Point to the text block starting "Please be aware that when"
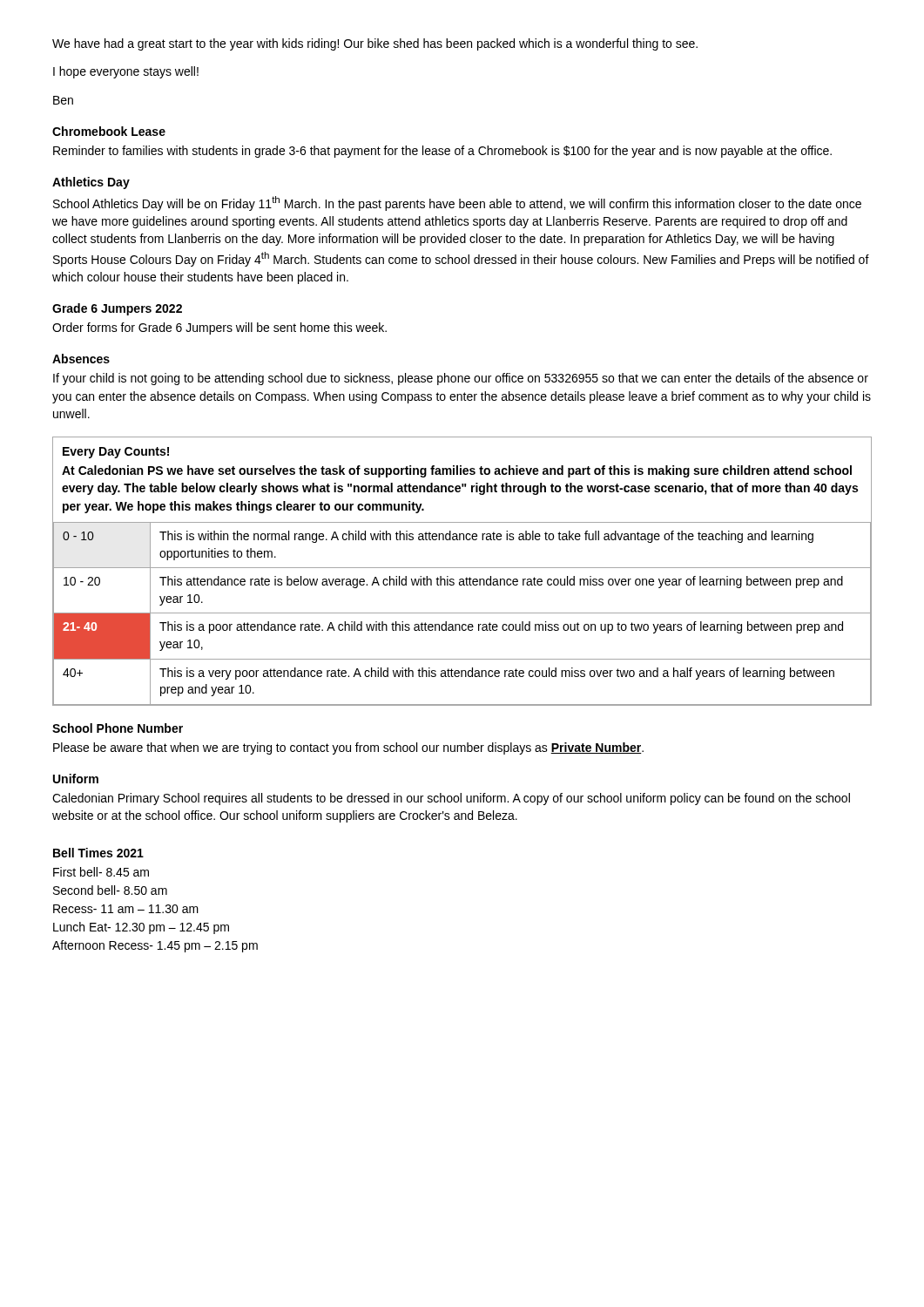 coord(348,747)
